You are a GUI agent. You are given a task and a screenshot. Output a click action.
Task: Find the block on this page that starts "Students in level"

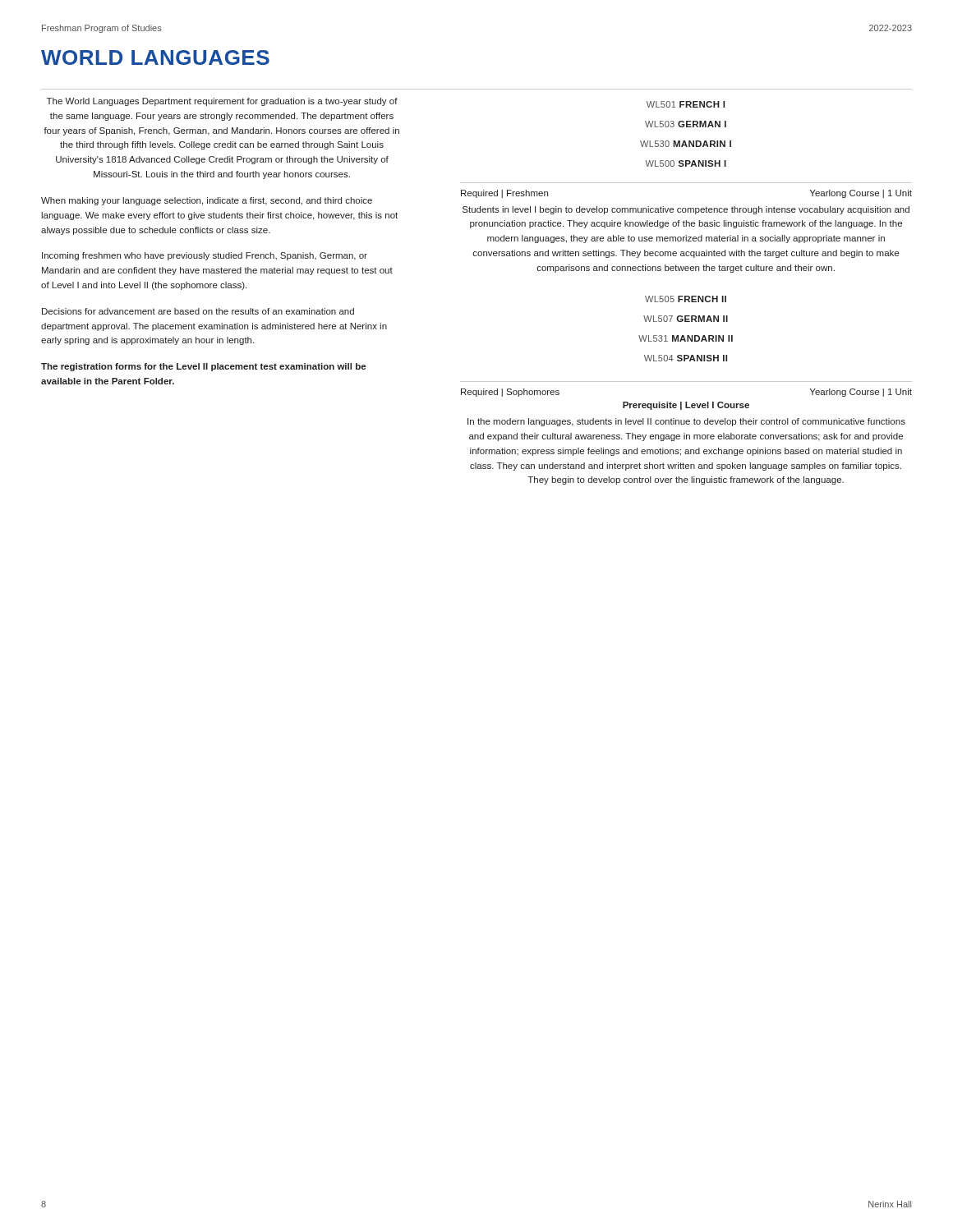click(x=686, y=238)
